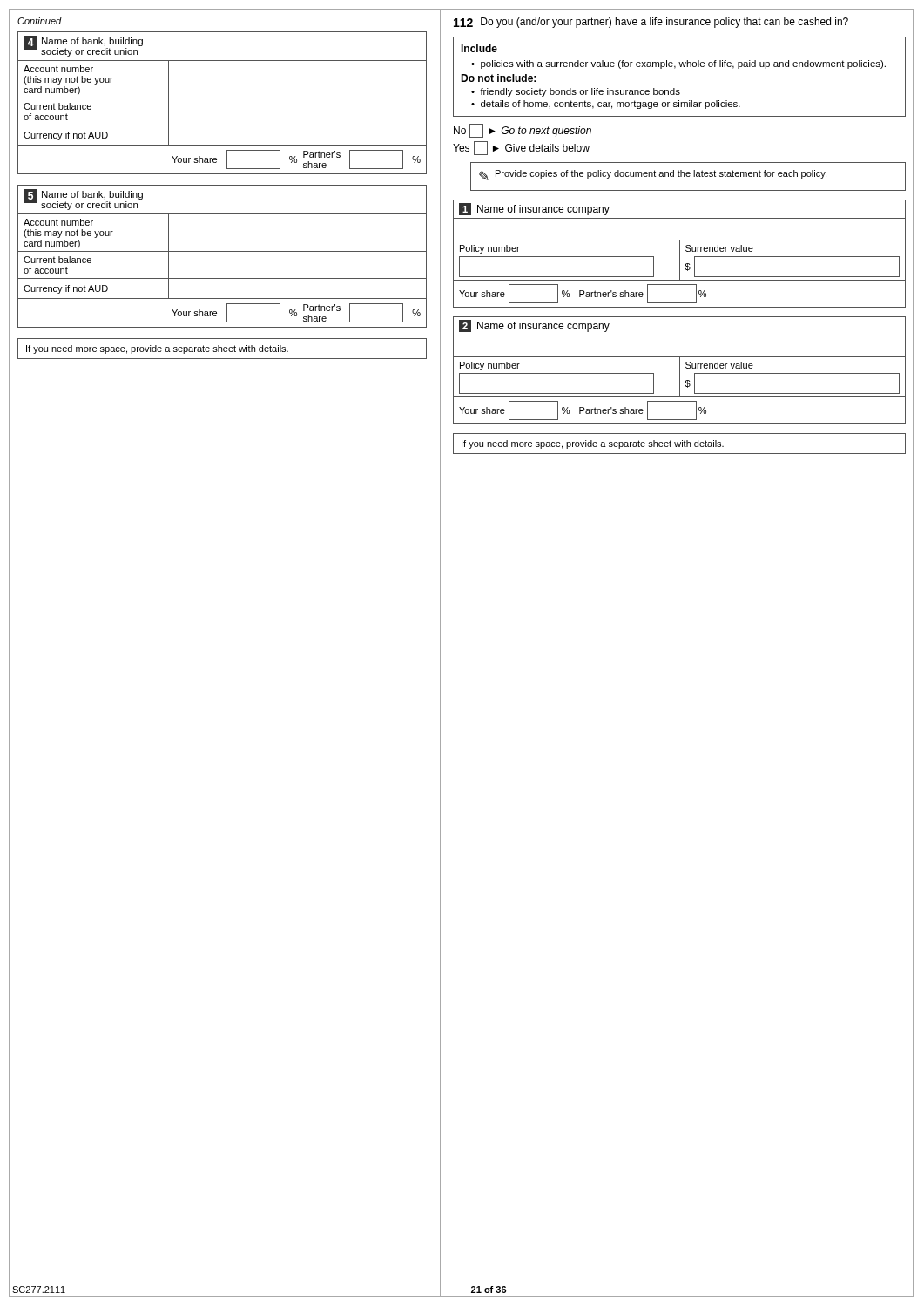Viewport: 924px width, 1307px height.
Task: Find the block on this page that starts "112 Do you (and/or your partner) have"
Action: coord(651,23)
